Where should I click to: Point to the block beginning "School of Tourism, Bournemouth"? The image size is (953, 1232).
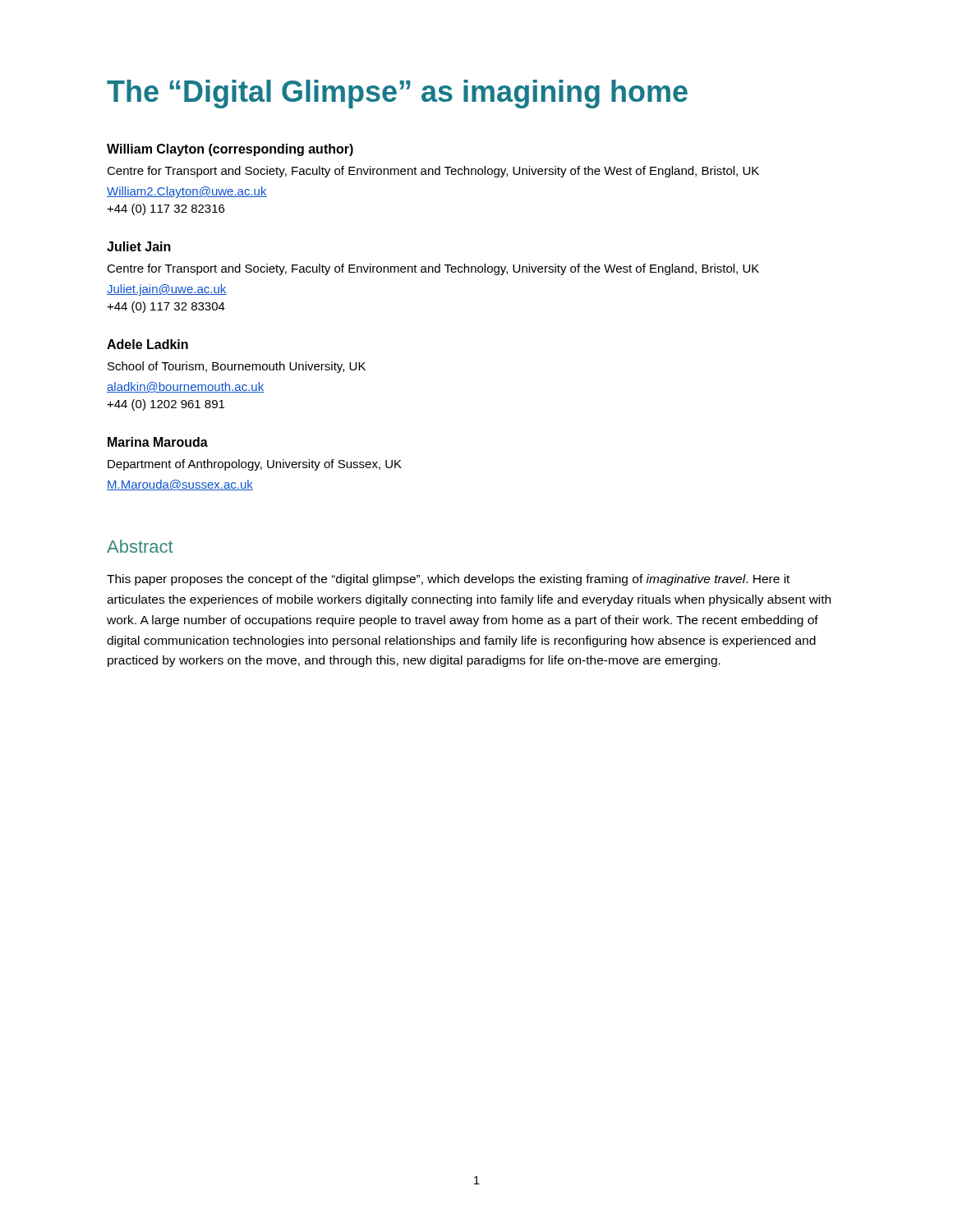point(236,366)
